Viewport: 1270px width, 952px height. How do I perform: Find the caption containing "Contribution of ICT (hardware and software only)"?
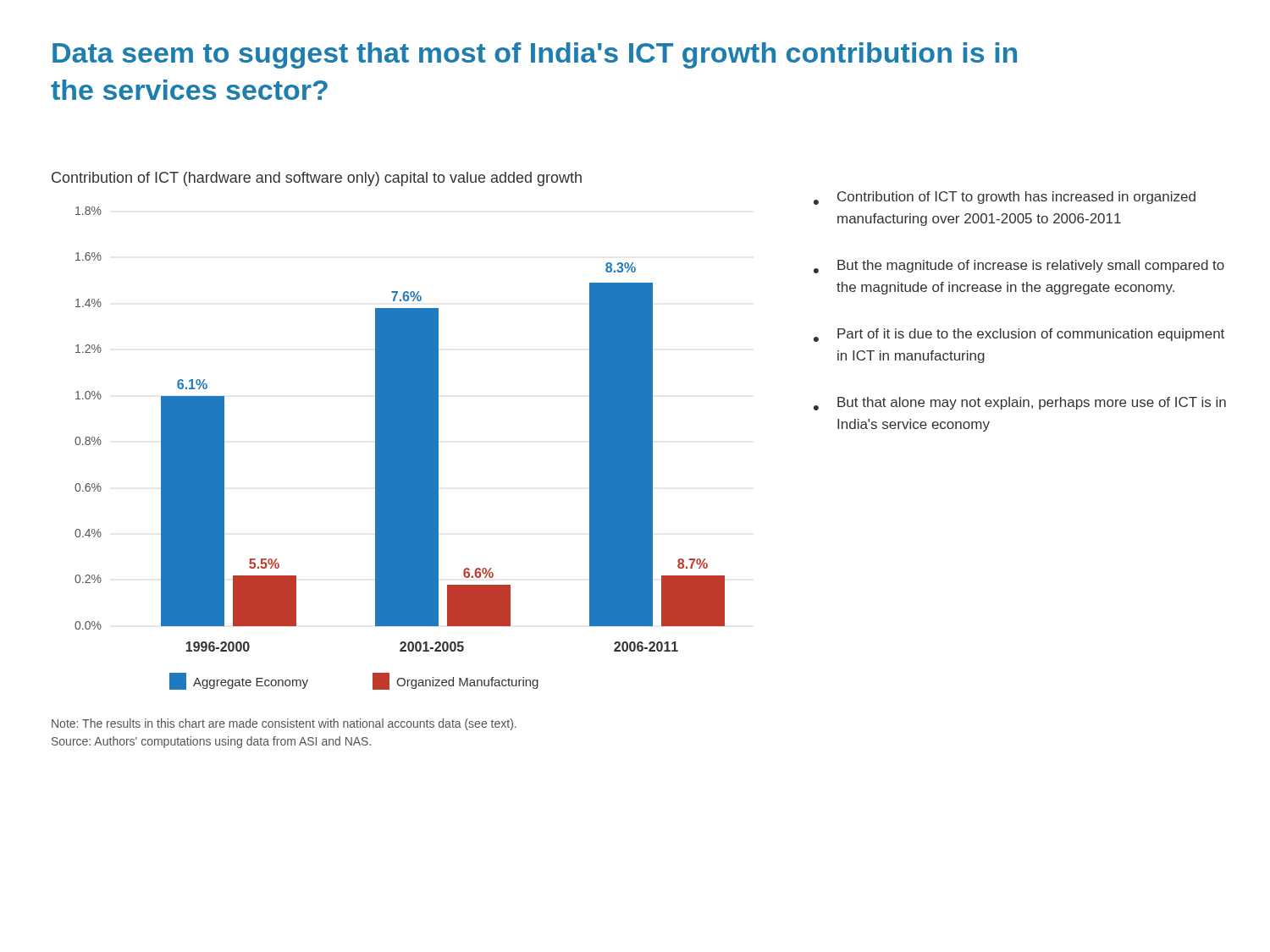pyautogui.click(x=317, y=178)
